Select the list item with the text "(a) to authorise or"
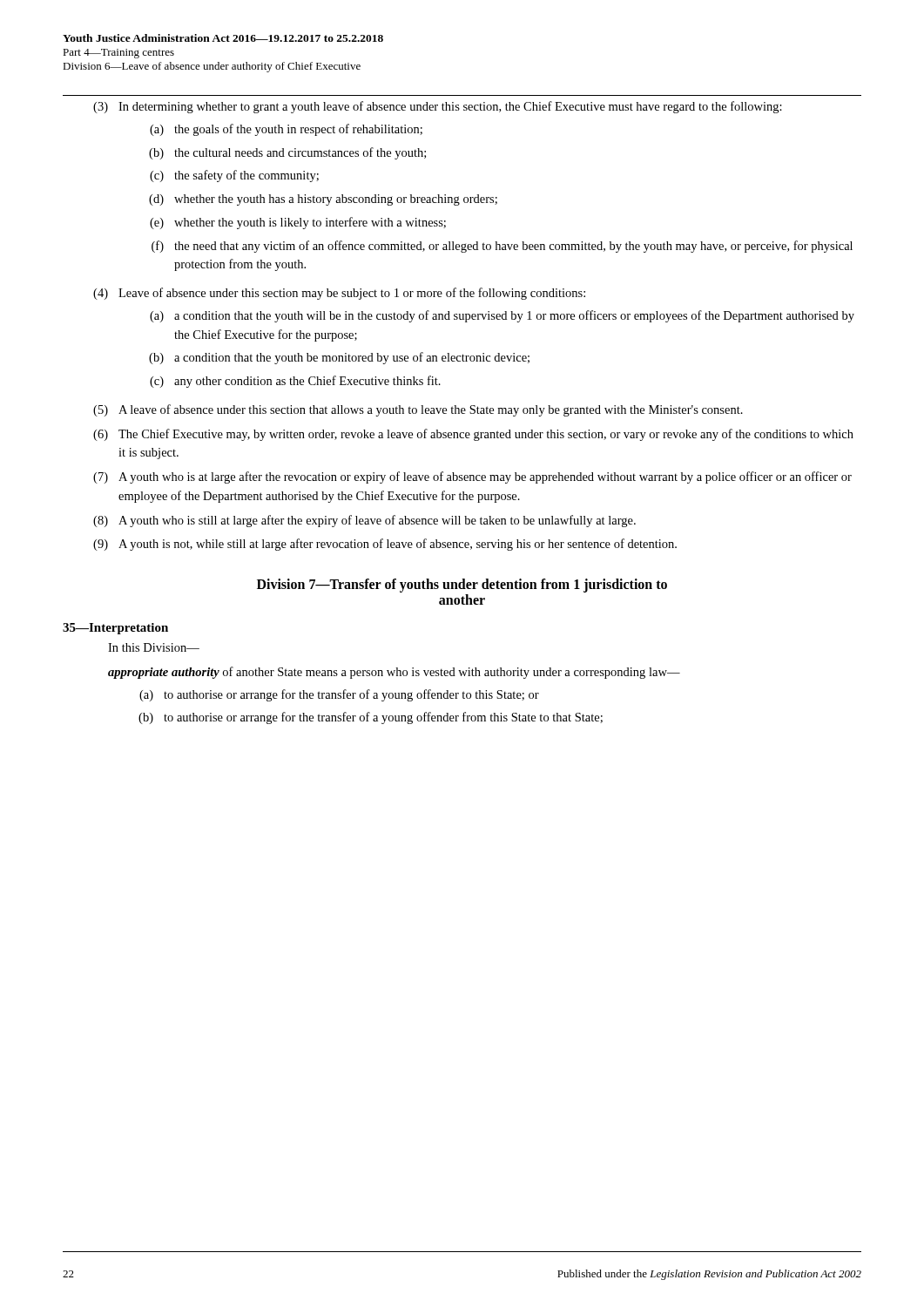 click(485, 695)
